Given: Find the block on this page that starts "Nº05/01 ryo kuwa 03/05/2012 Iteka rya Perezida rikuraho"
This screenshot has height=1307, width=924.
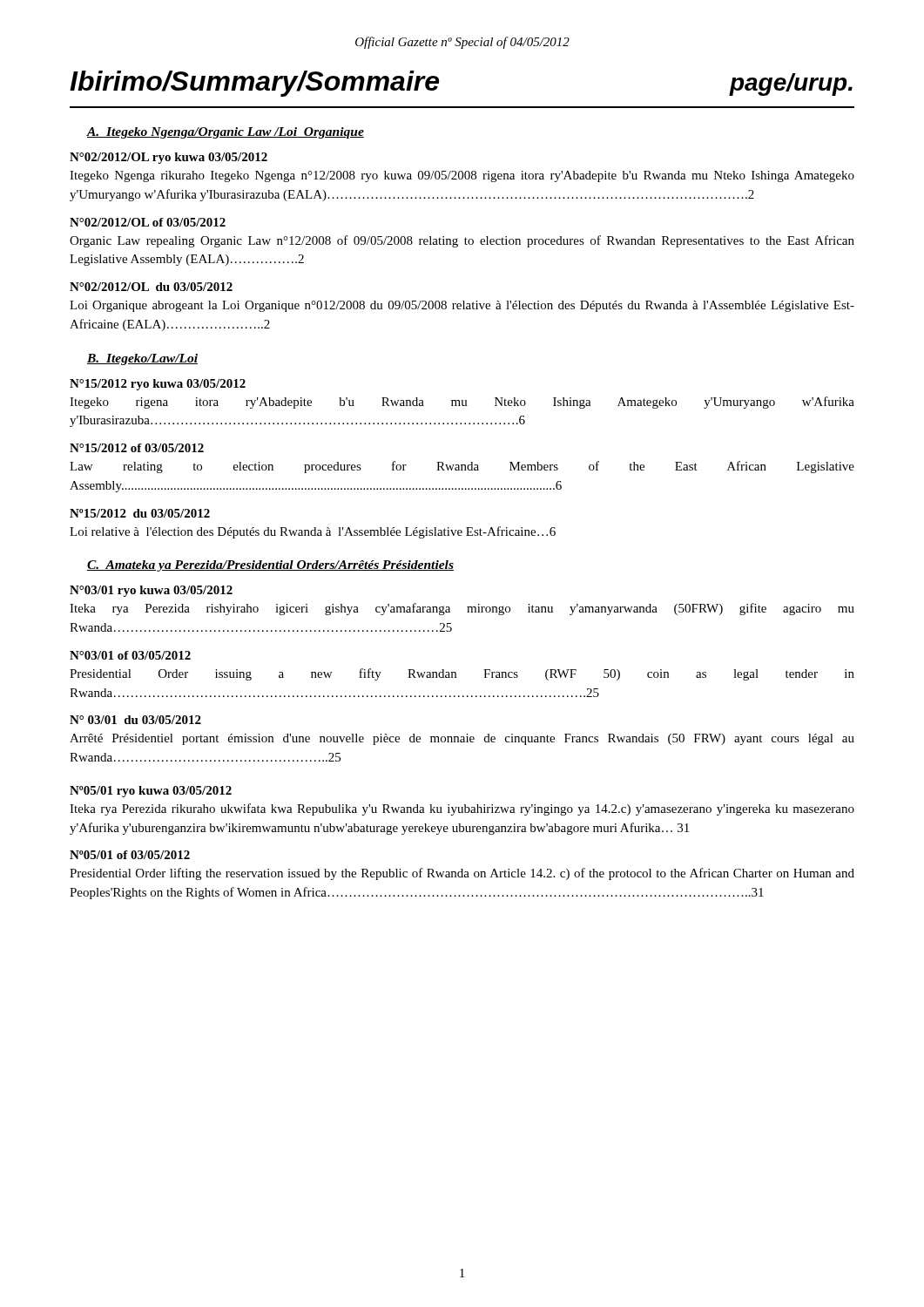Looking at the screenshot, I should (462, 810).
